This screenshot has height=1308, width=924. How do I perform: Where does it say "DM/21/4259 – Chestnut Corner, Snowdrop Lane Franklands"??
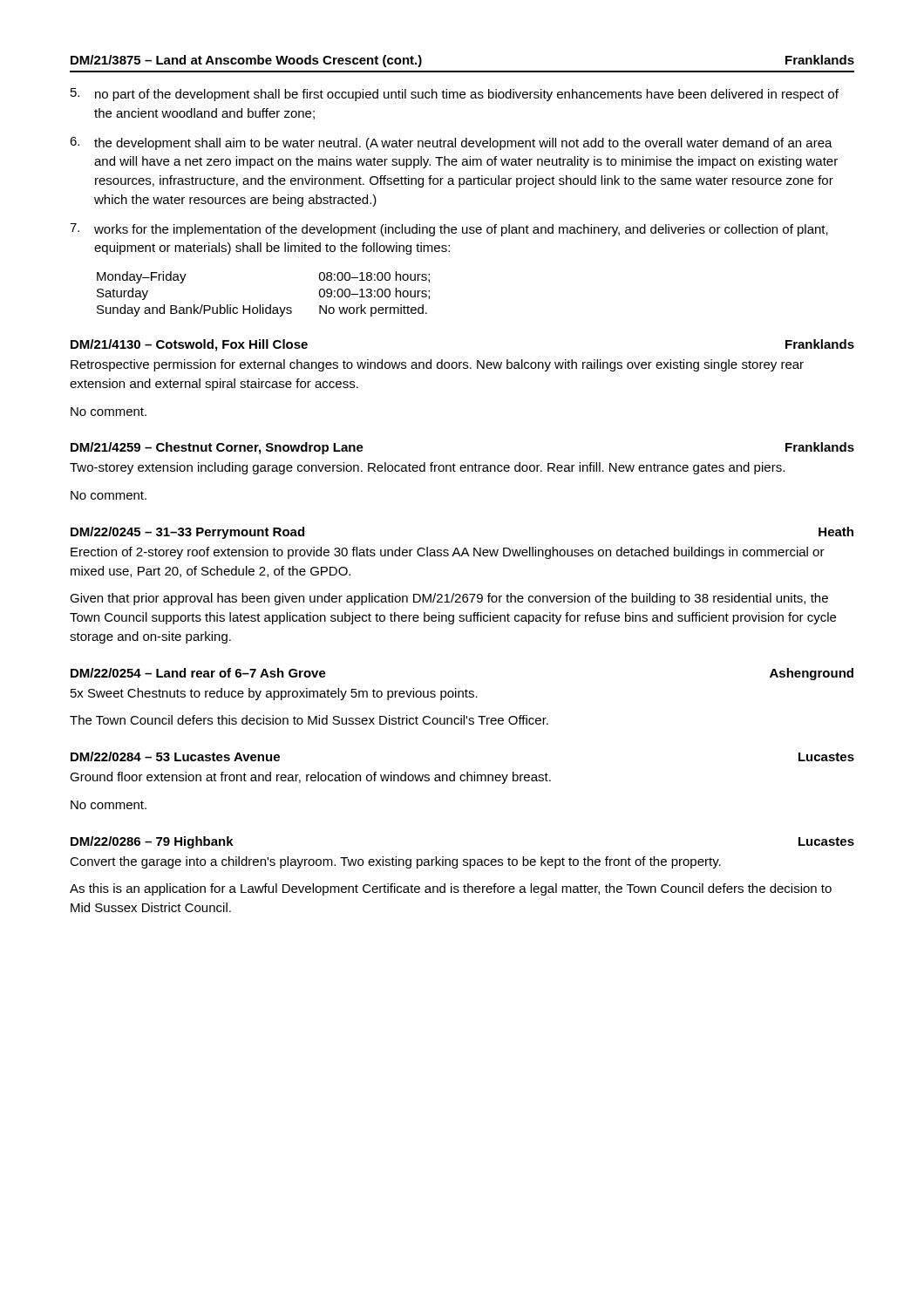pos(218,448)
